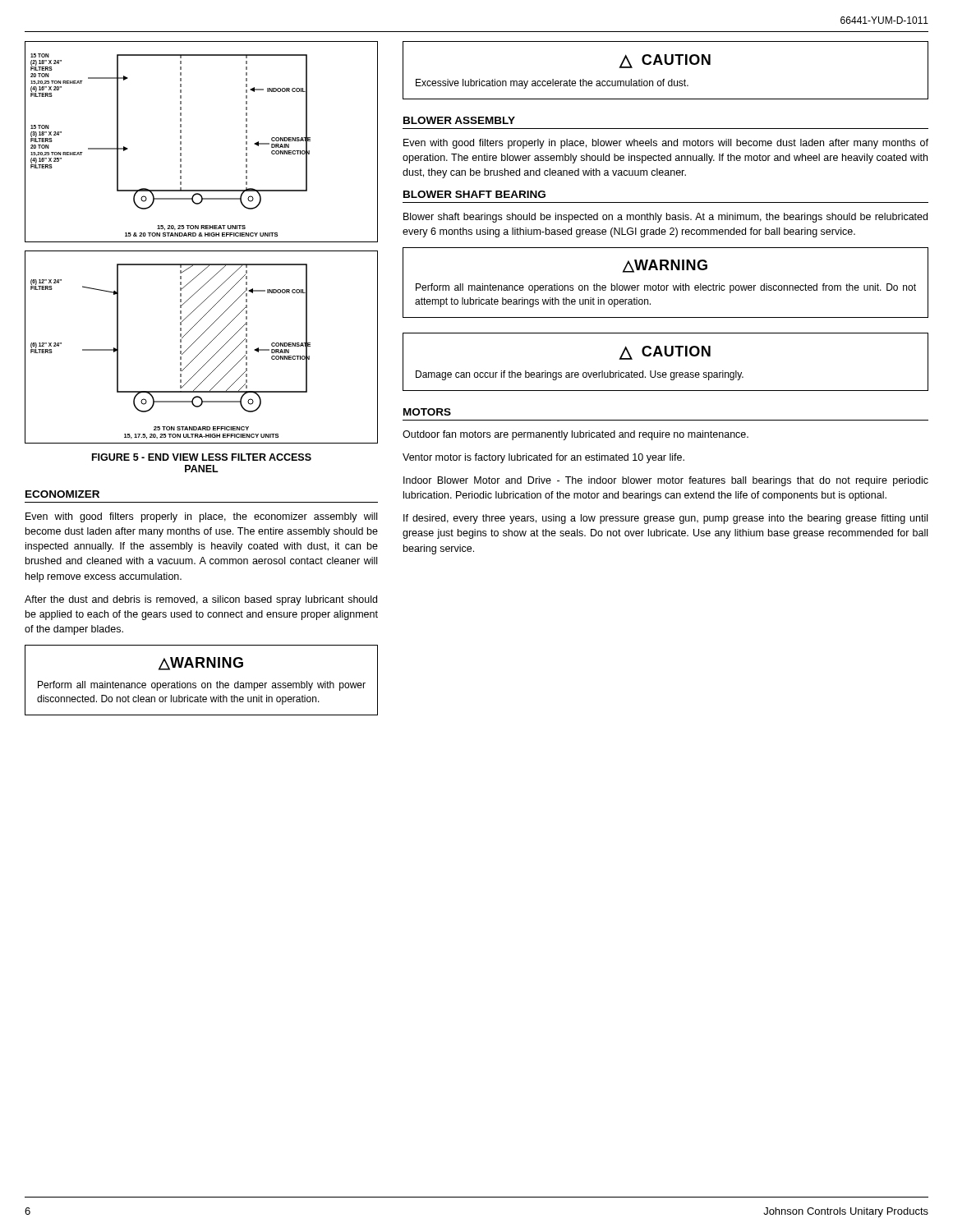Locate the block of text that opens with "Blower shaft bearings"
This screenshot has width=953, height=1232.
point(665,224)
